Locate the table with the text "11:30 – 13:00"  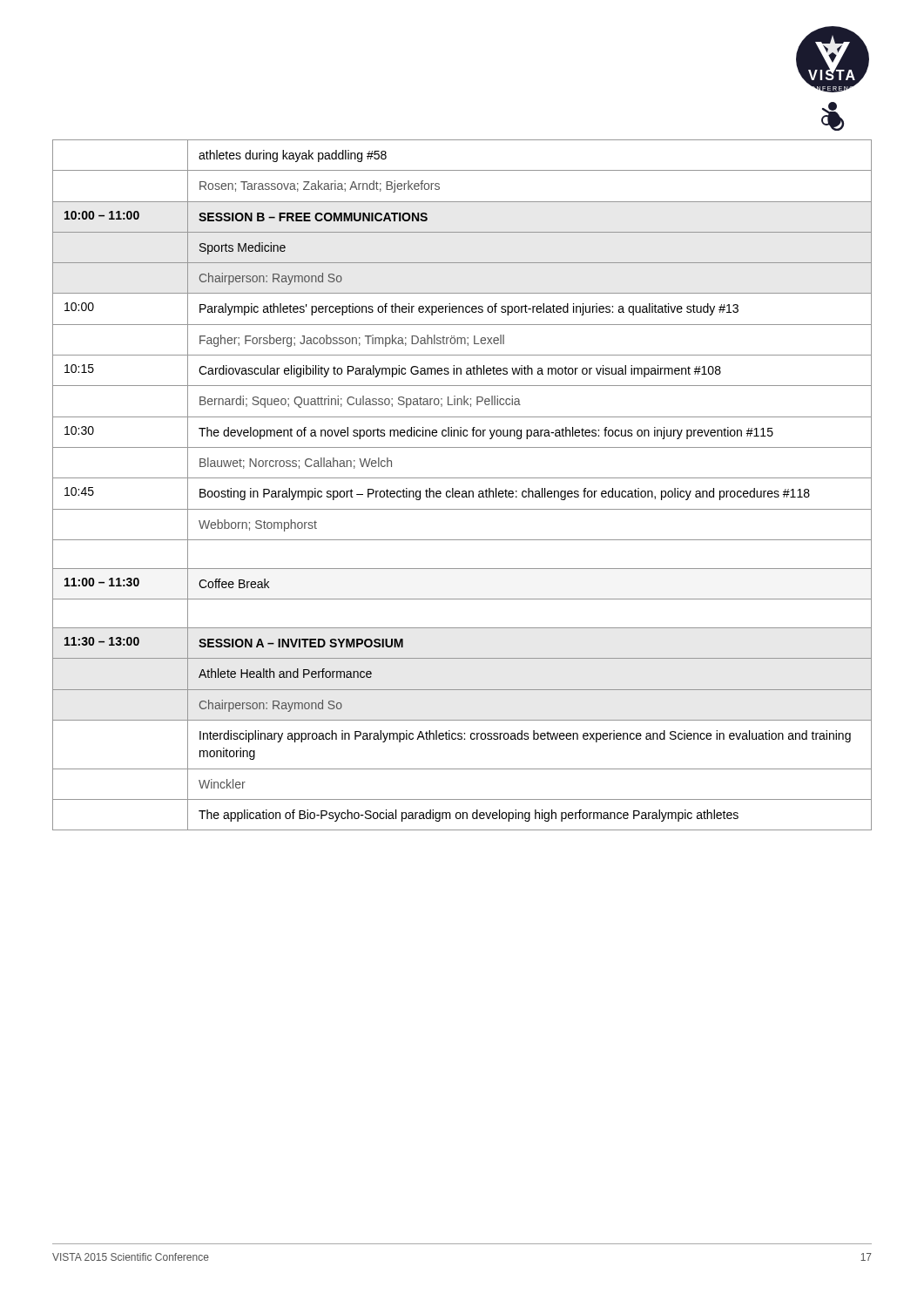click(462, 485)
